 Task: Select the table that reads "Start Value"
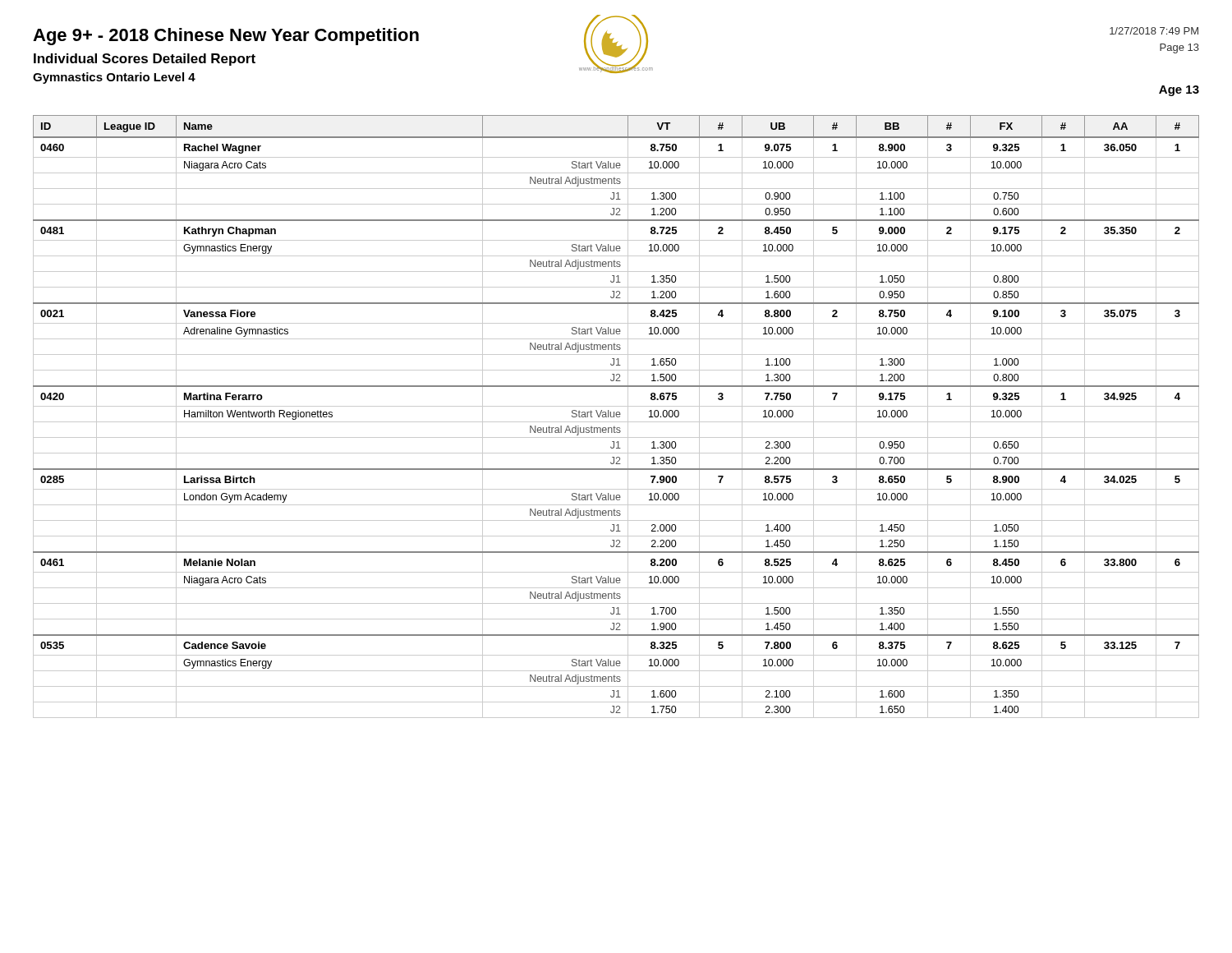click(x=616, y=417)
